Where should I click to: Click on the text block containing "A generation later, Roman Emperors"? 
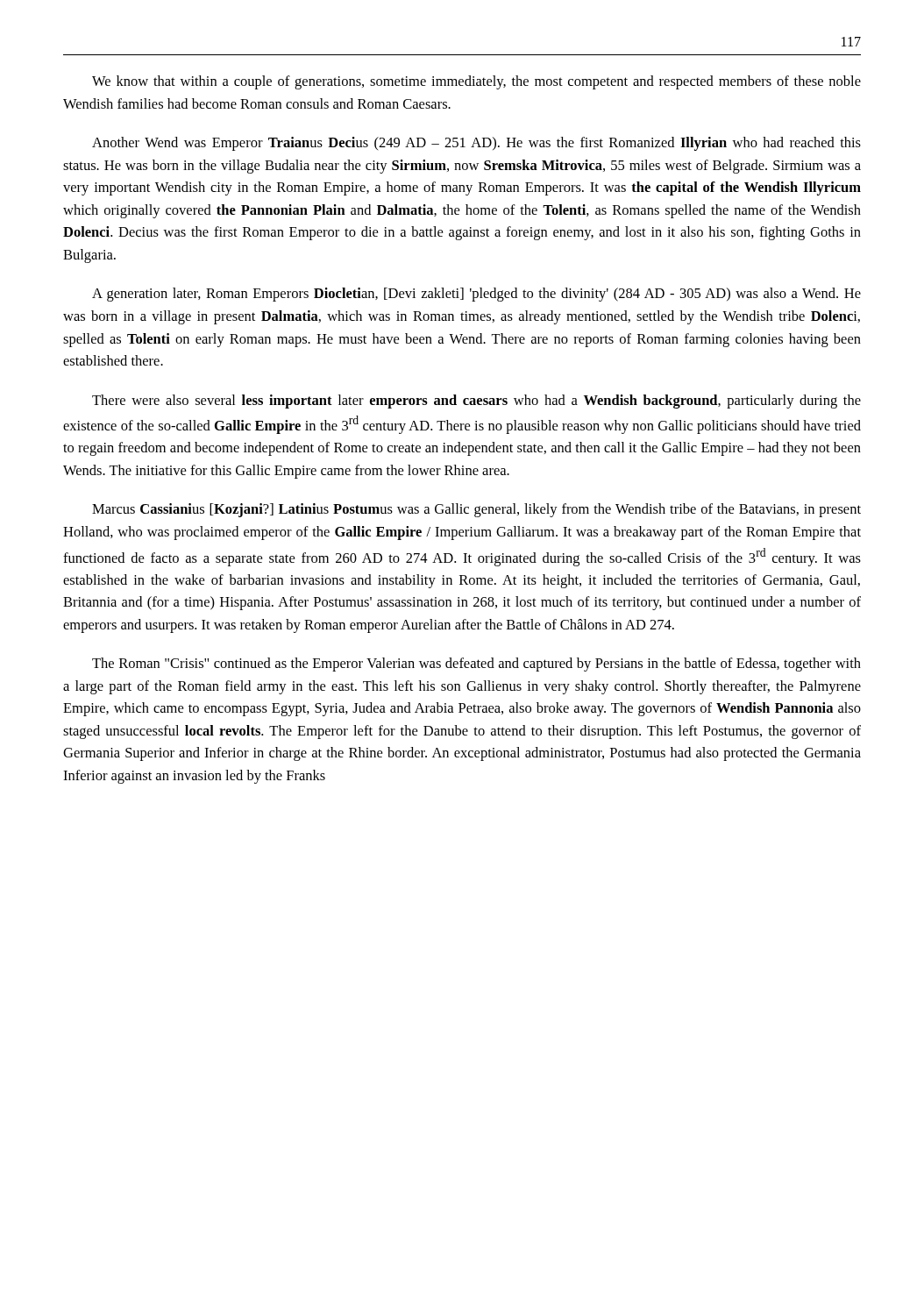462,327
